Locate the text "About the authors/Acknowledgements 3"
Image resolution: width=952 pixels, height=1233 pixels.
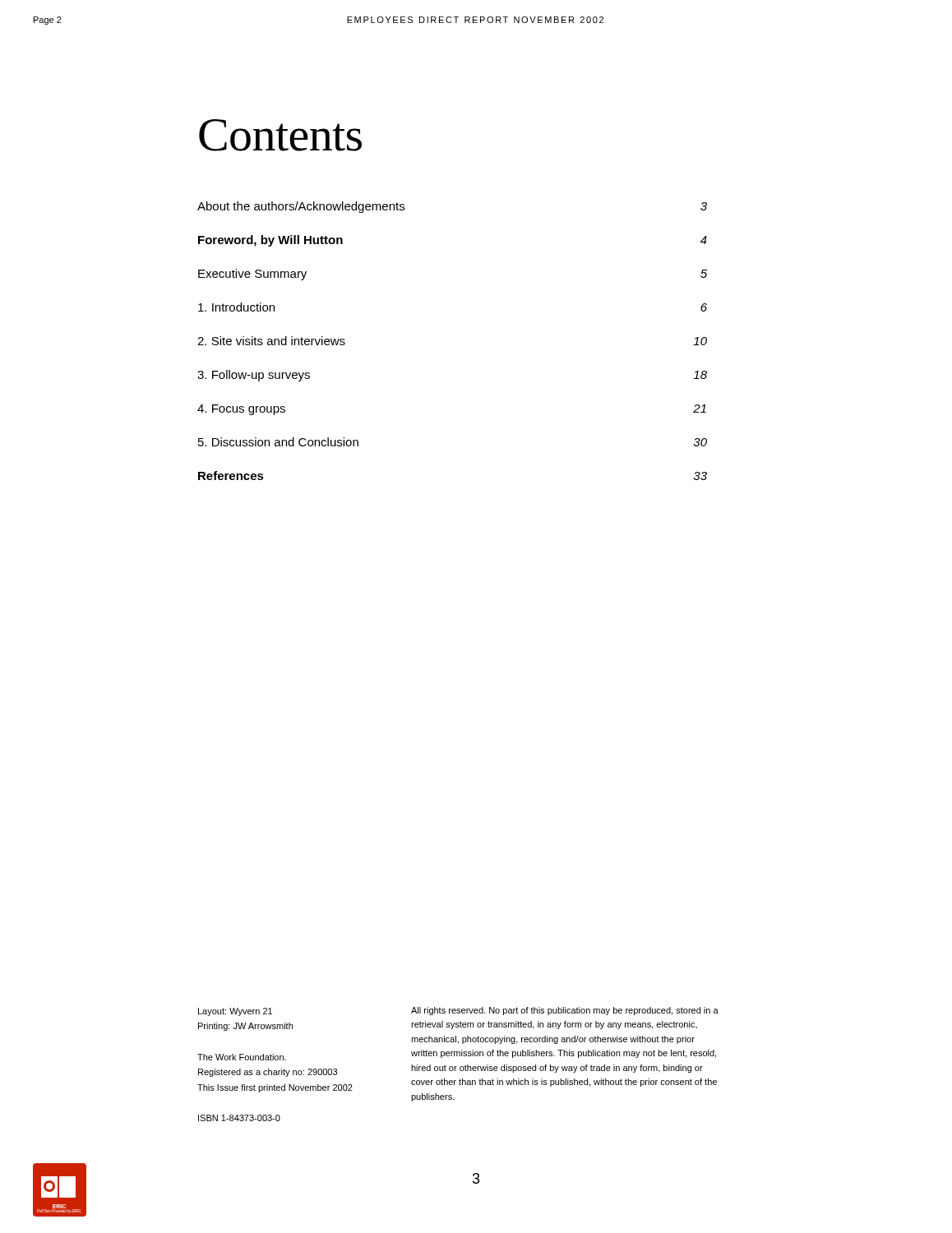click(300, 207)
